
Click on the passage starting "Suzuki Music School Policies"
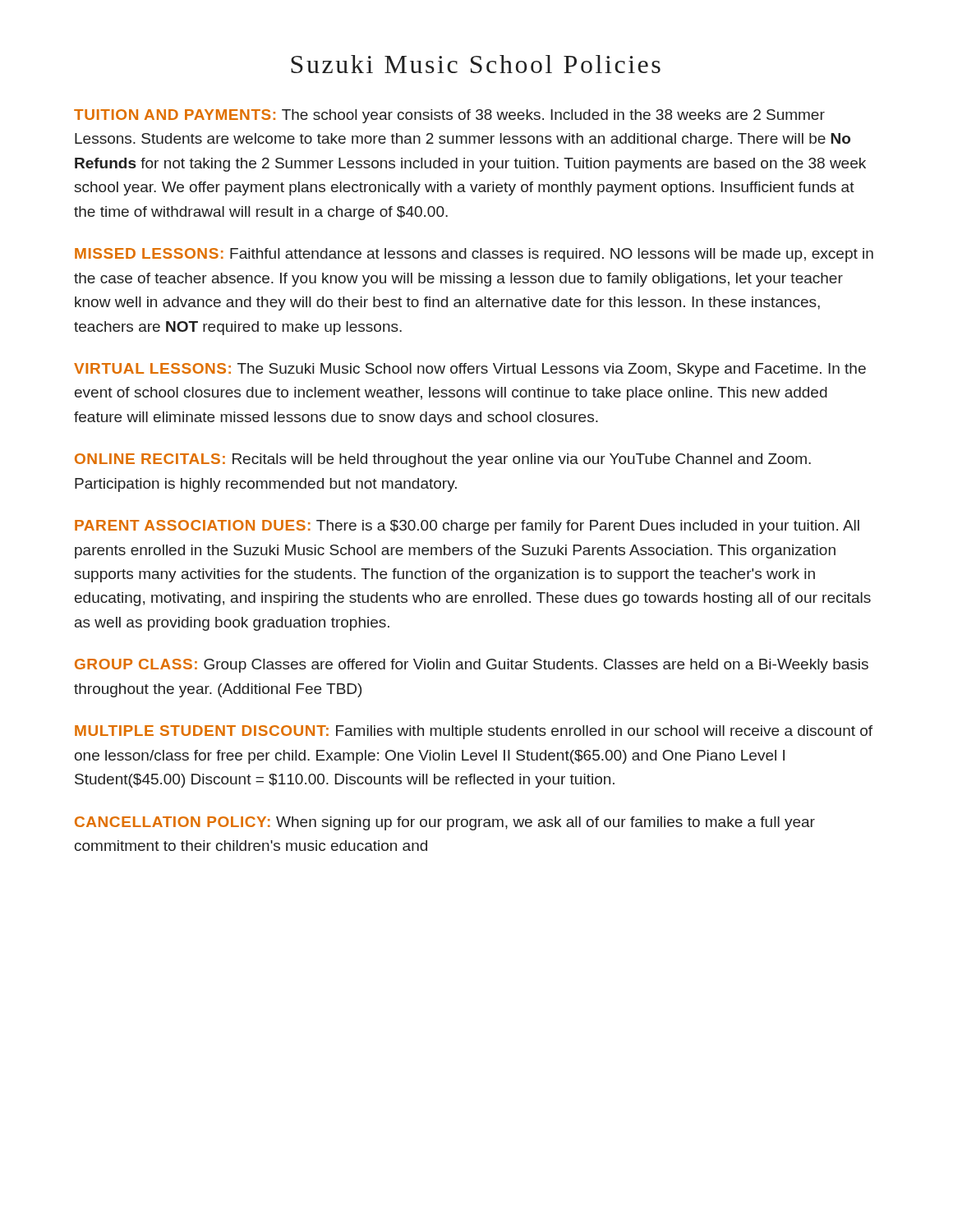[x=476, y=64]
